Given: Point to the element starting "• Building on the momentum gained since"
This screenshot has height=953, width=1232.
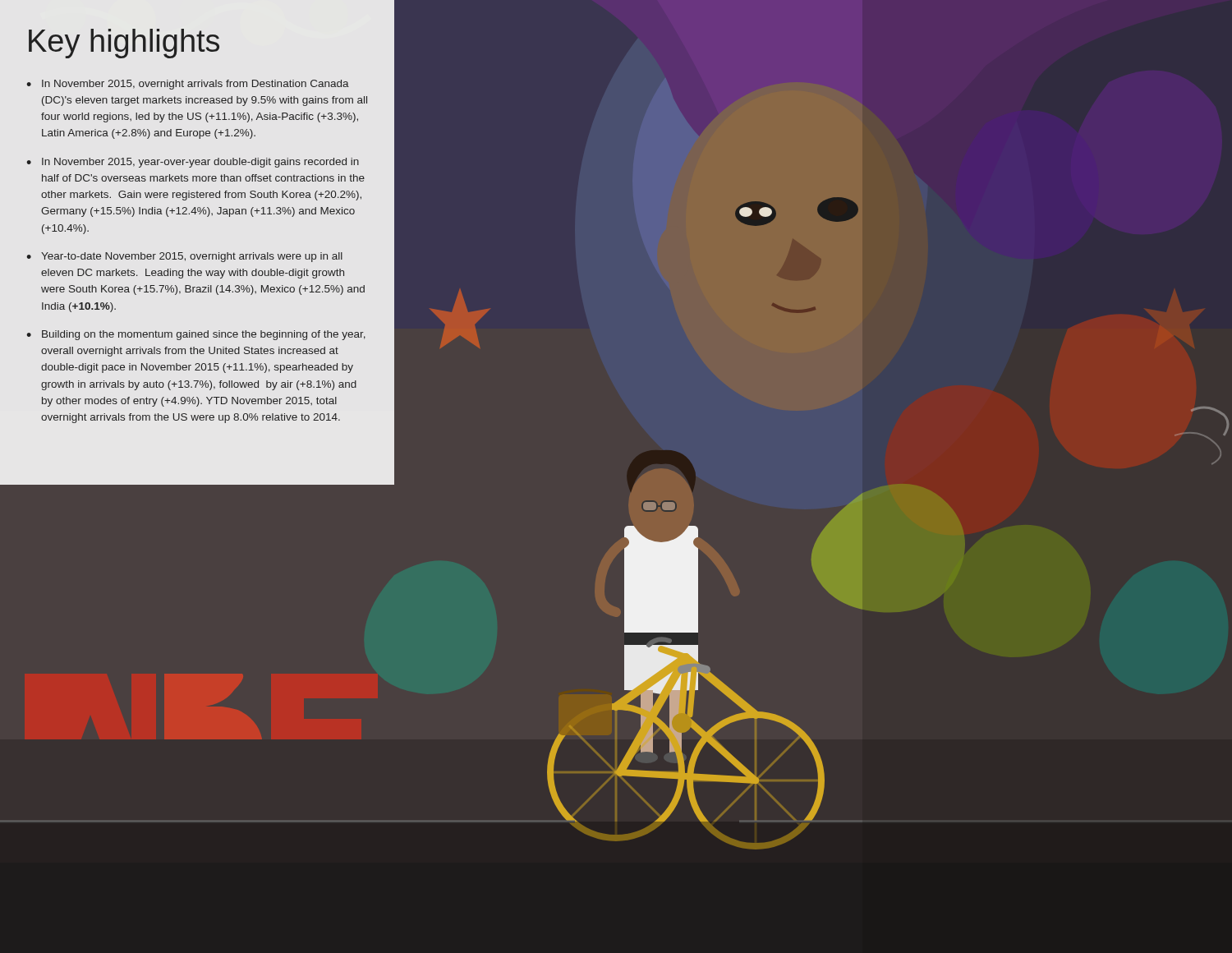Looking at the screenshot, I should coord(197,376).
